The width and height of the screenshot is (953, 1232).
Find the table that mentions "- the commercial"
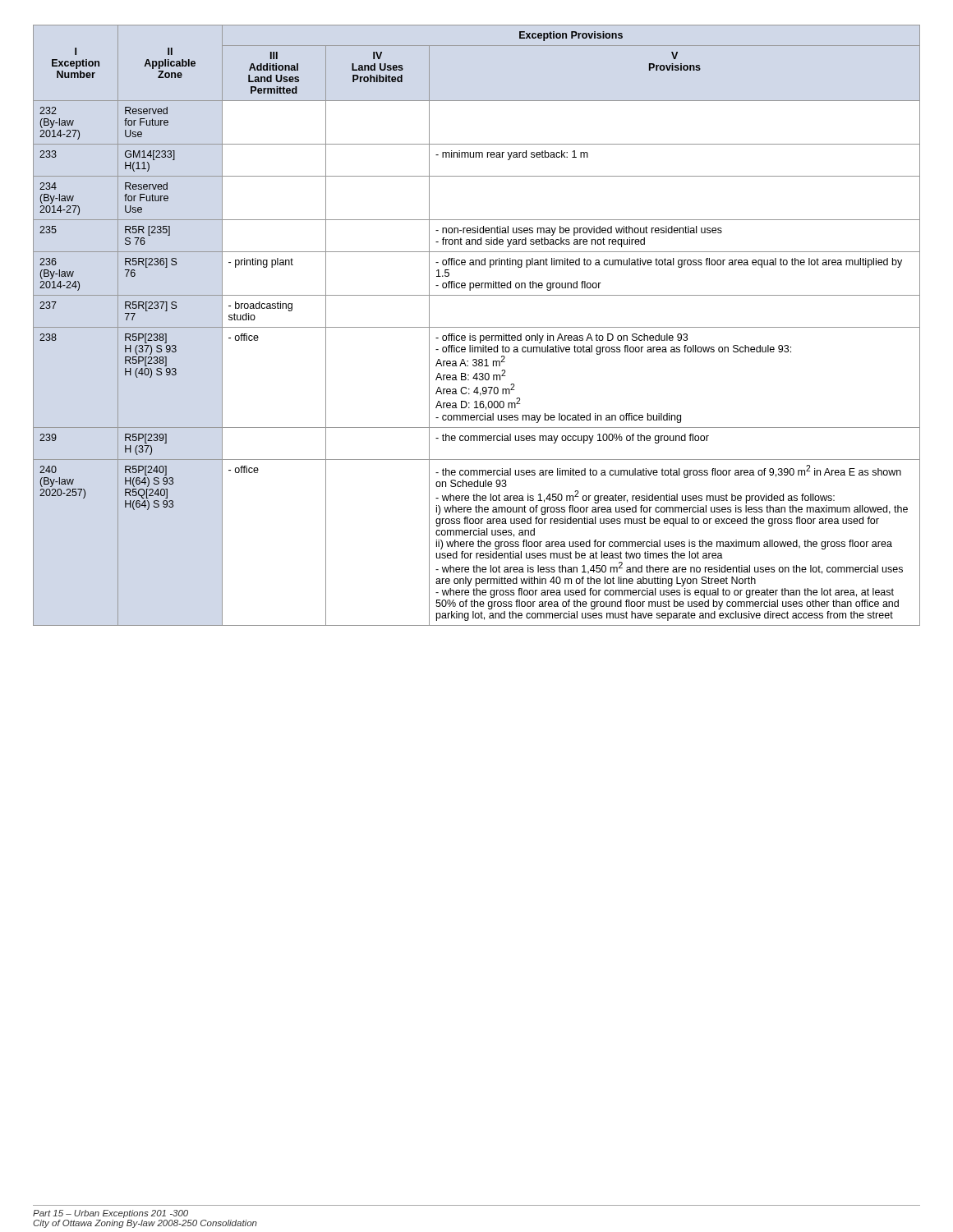(476, 325)
